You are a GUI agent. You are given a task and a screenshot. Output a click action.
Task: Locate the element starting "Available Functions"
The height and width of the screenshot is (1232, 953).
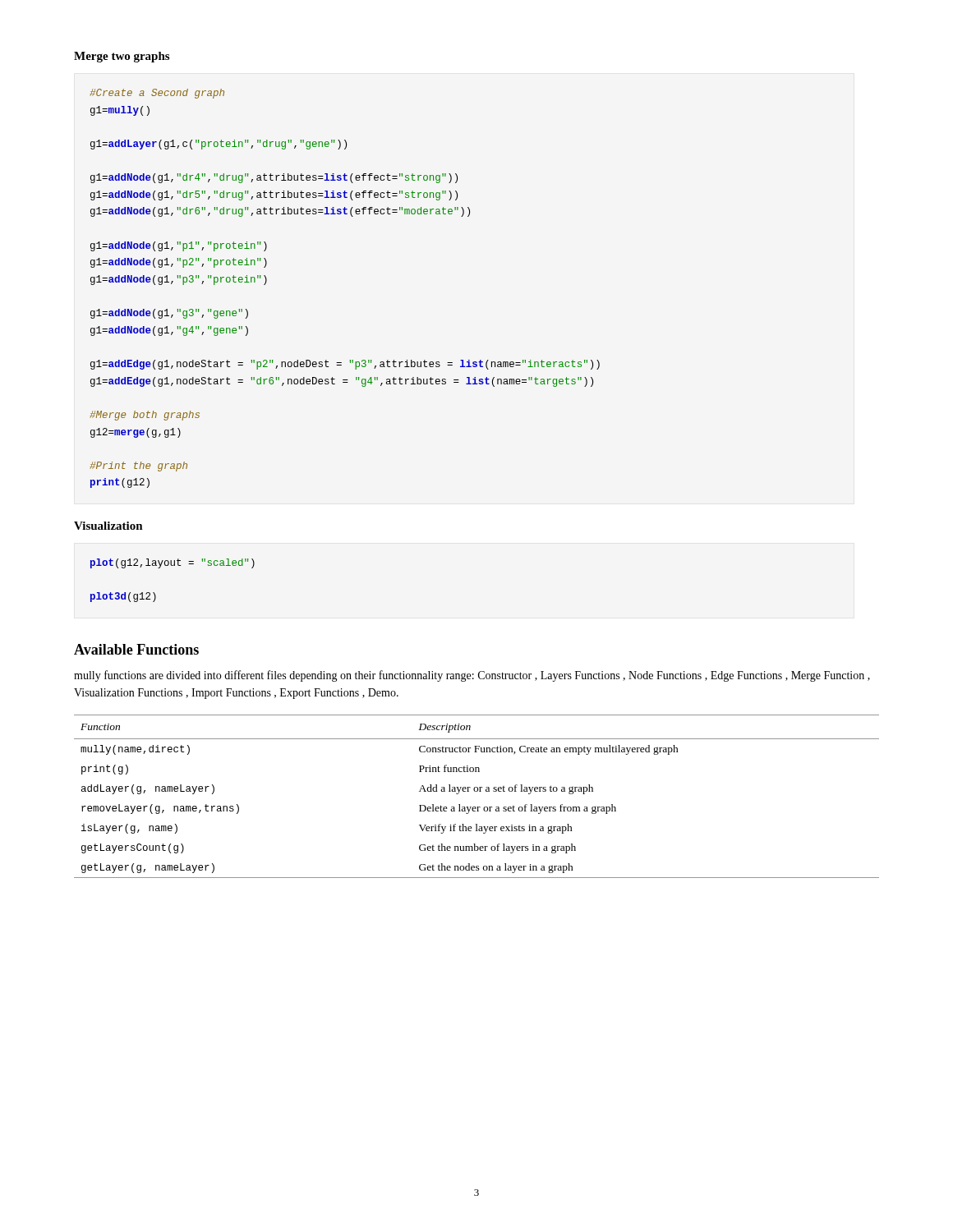[136, 650]
